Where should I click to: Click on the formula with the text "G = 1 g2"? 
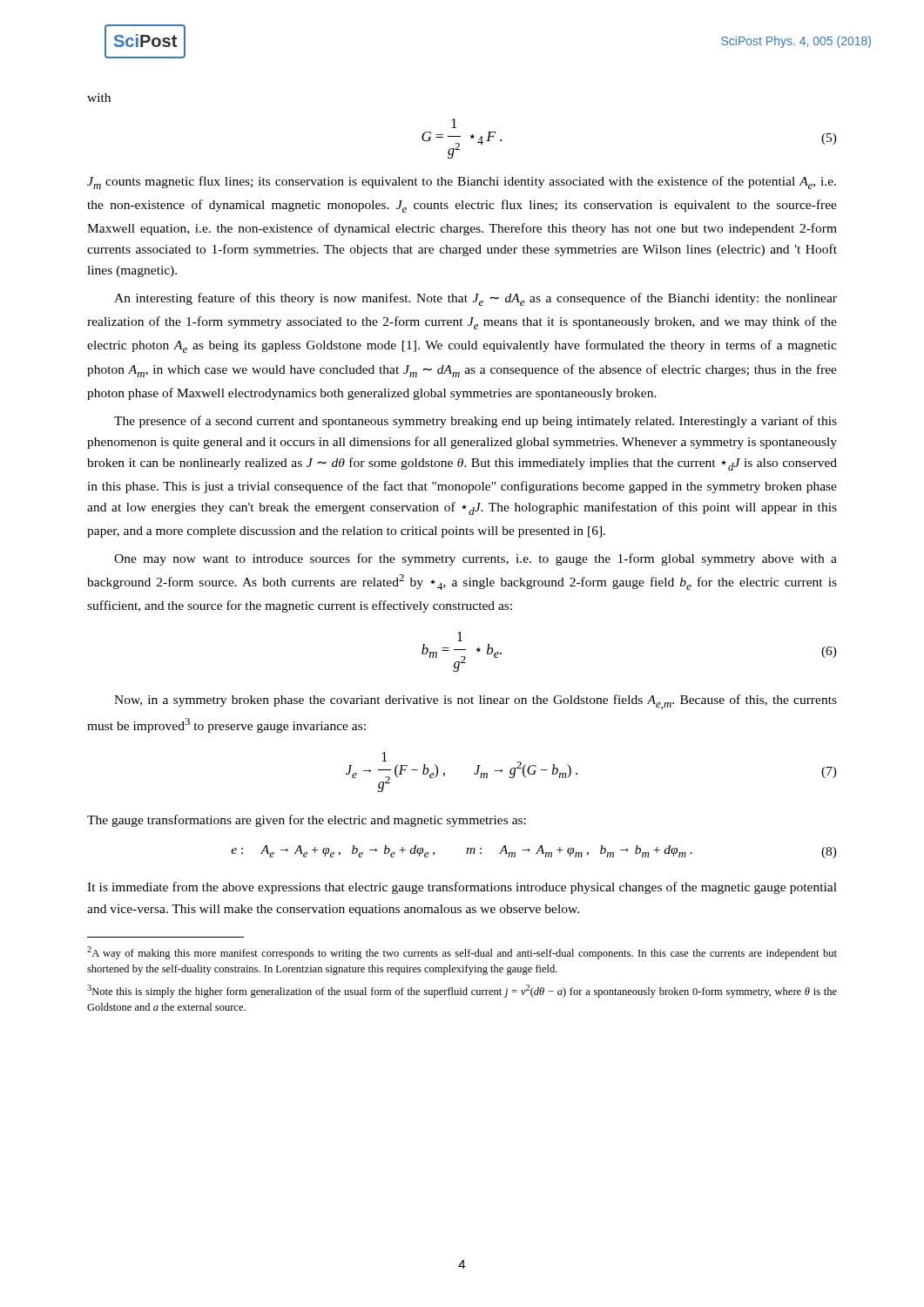[454, 123]
